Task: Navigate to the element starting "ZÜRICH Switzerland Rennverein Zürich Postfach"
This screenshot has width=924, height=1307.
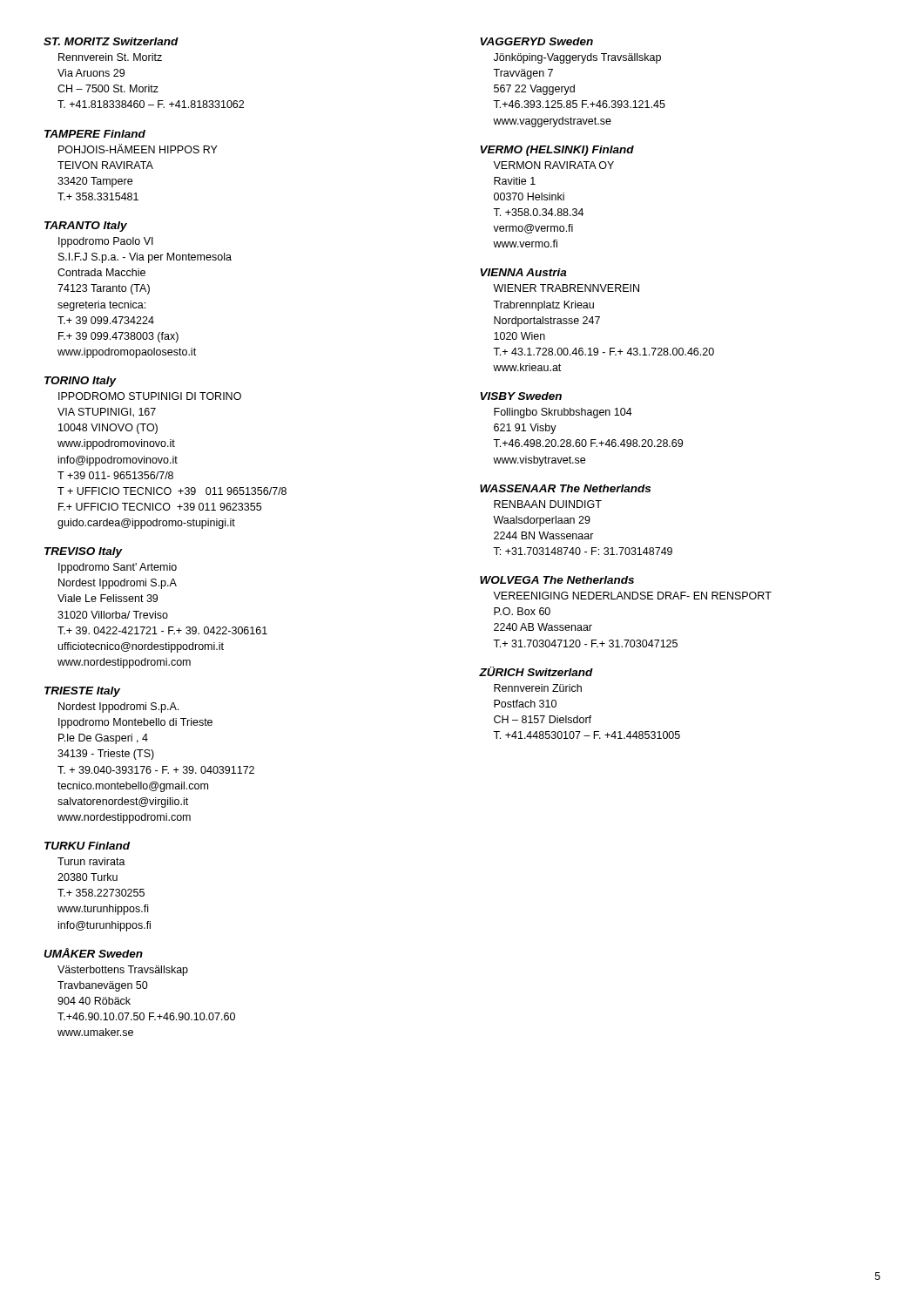Action: 536,671
